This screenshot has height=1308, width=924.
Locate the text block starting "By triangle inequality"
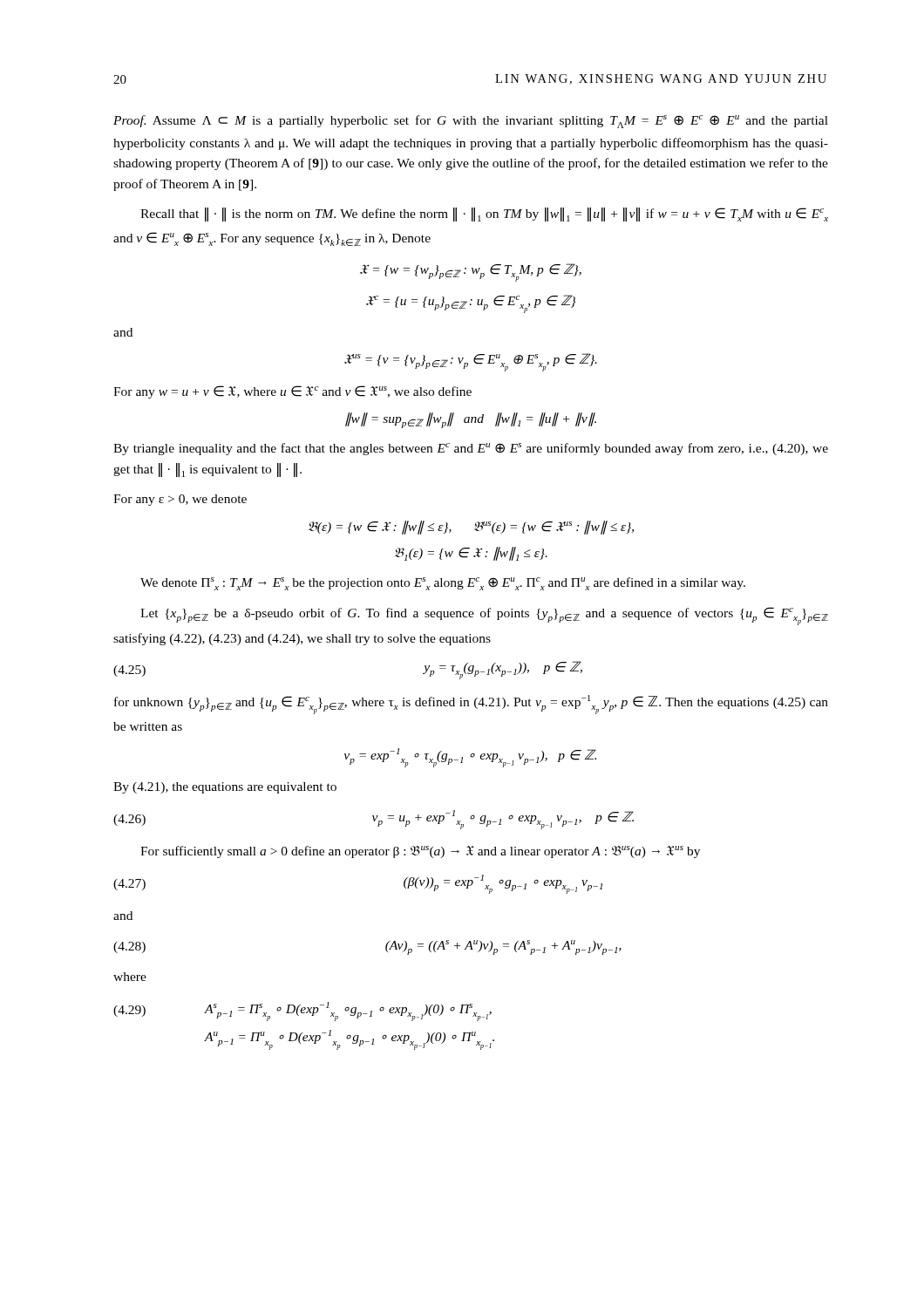[471, 459]
